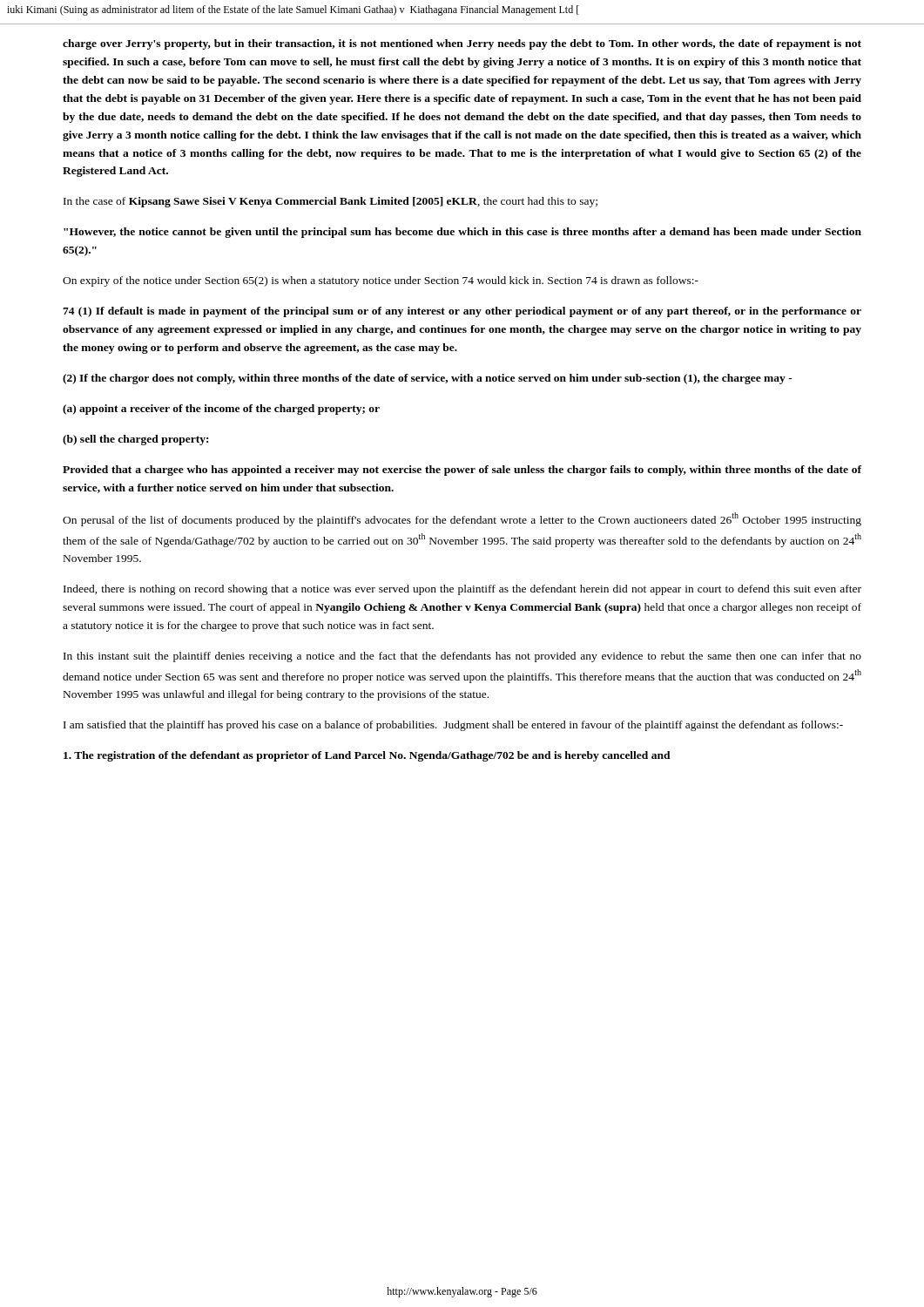
Task: Select the text block that says "On perusal of the list of documents"
Action: (x=462, y=538)
